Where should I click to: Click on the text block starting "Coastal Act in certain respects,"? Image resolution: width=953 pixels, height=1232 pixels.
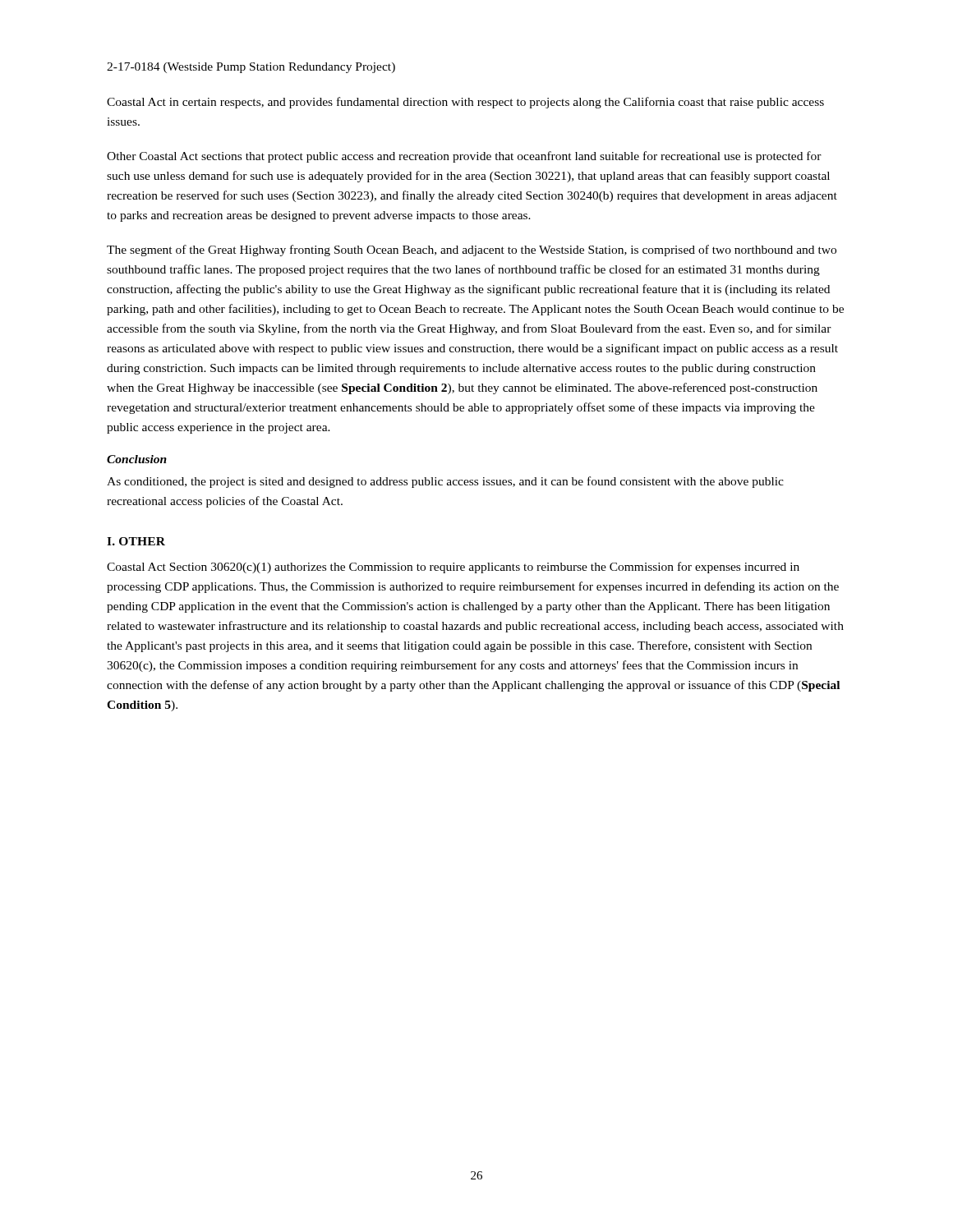point(466,111)
